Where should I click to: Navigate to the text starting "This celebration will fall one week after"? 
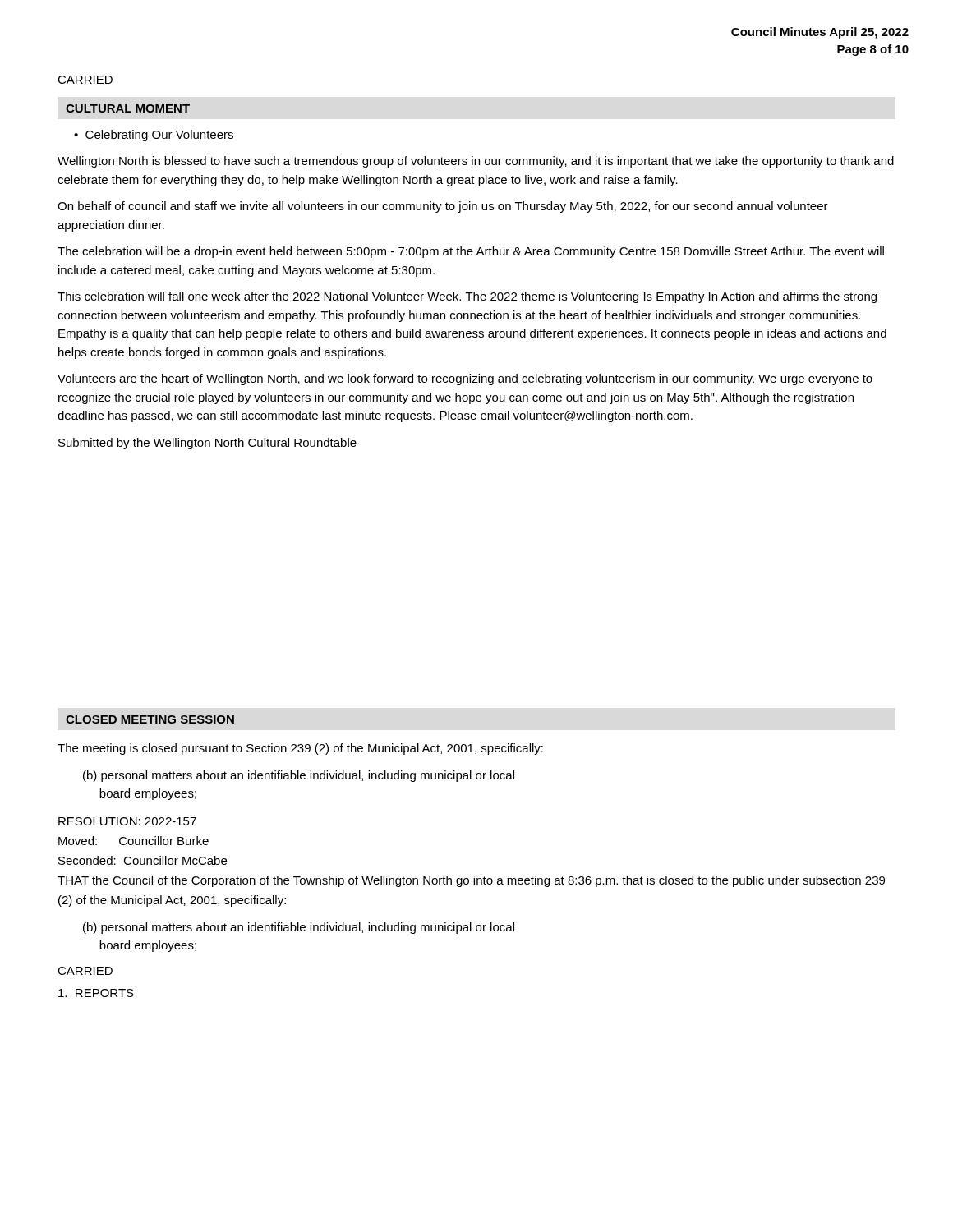click(472, 324)
